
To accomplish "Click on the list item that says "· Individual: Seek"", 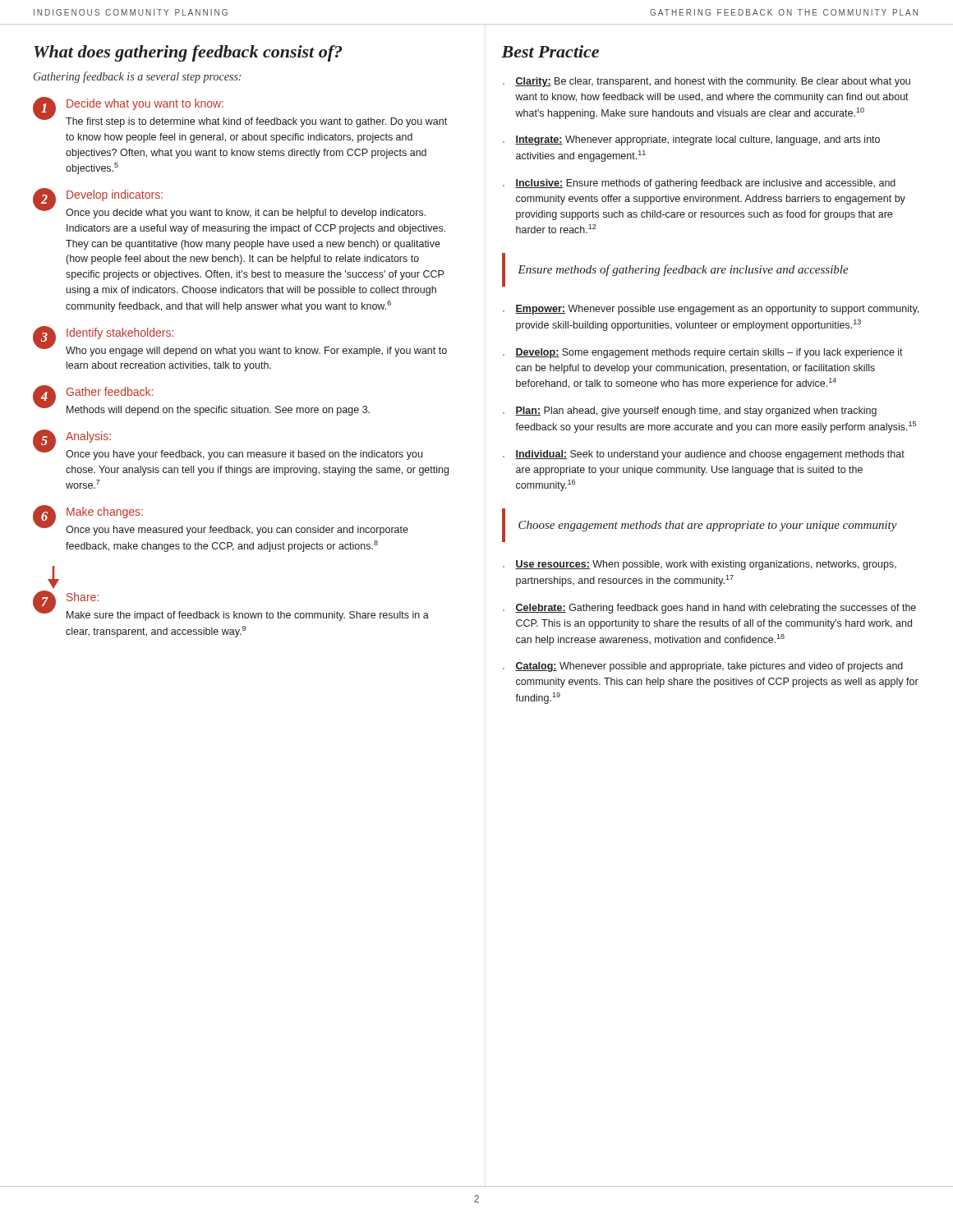I will (x=711, y=470).
